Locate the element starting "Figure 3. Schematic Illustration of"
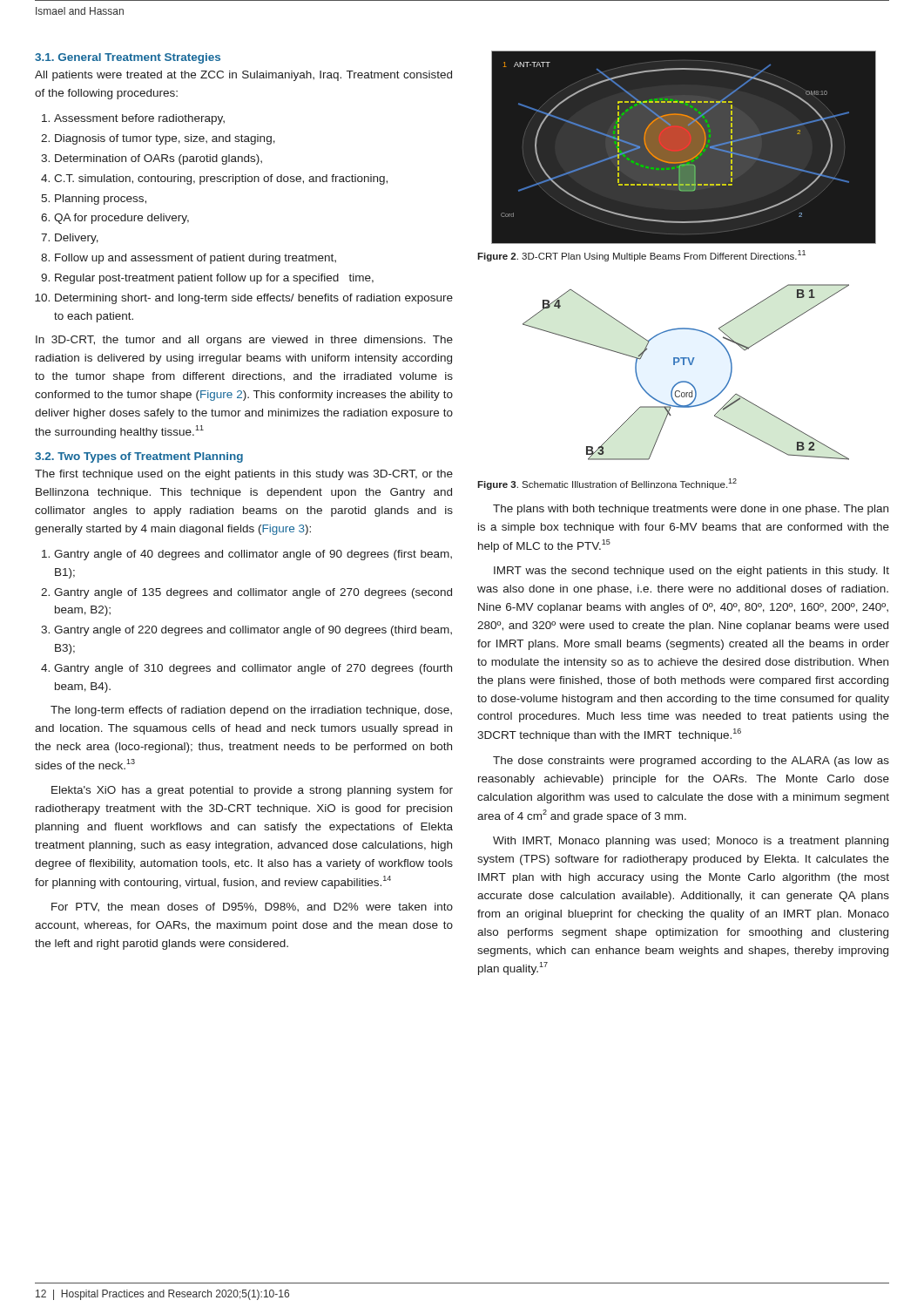 pyautogui.click(x=607, y=483)
